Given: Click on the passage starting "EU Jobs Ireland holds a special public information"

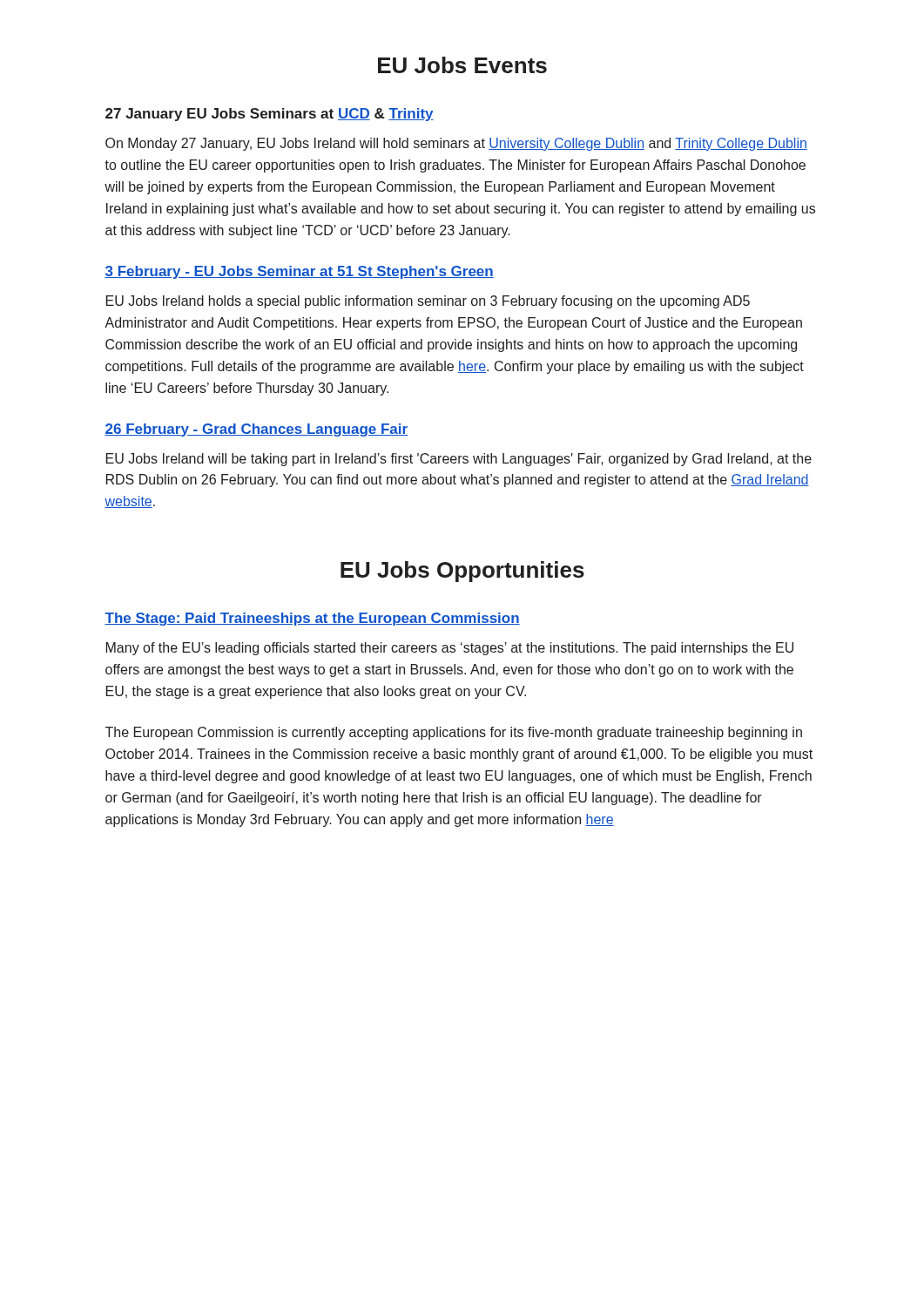Looking at the screenshot, I should [454, 344].
